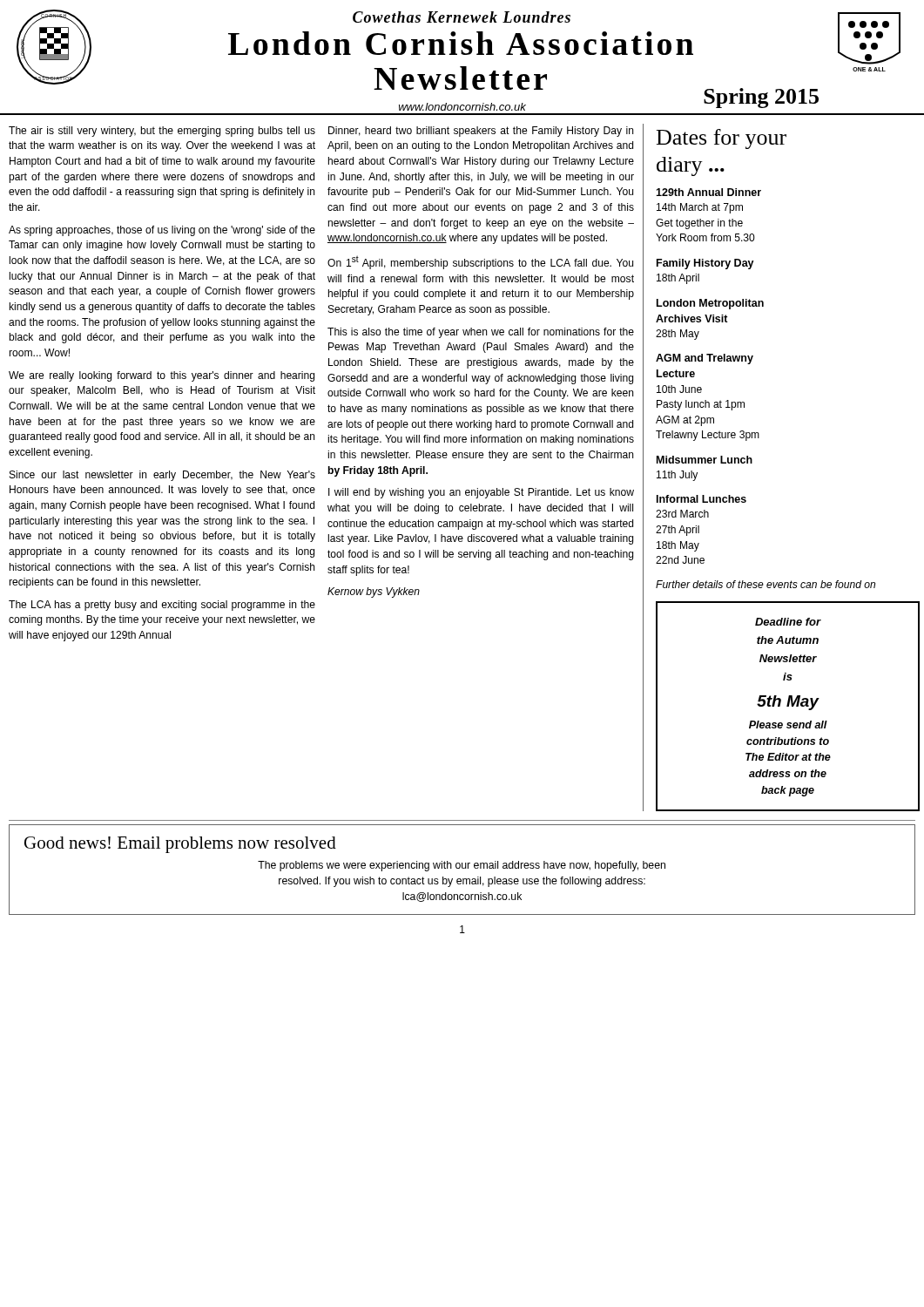Select the text block that reads "The air is still very wintery,"

(162, 384)
